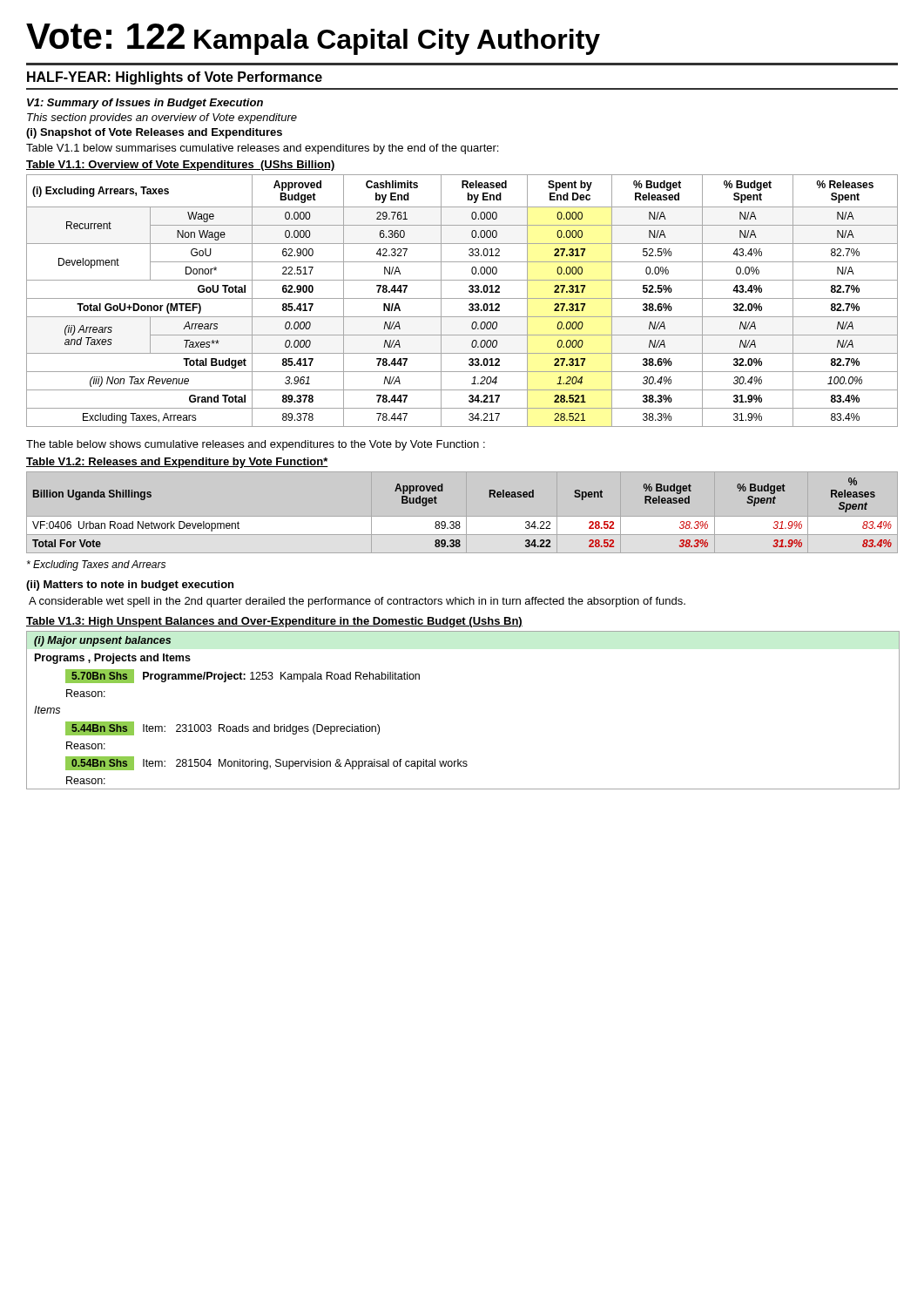Locate the table with the text "0.54Bn Shs Item: 281504"
Viewport: 924px width, 1307px height.
463,710
